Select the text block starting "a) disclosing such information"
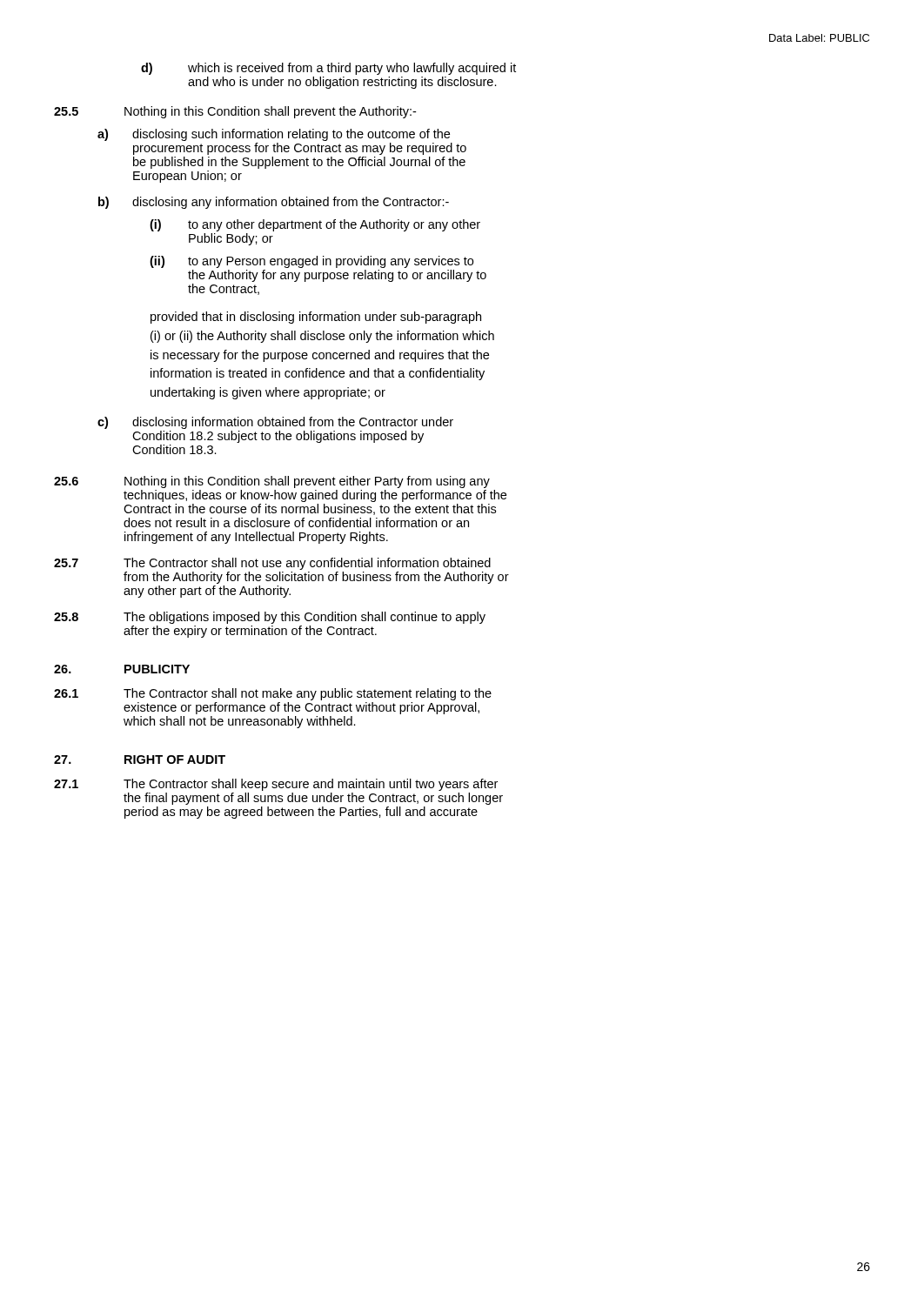This screenshot has width=924, height=1305. [x=274, y=135]
